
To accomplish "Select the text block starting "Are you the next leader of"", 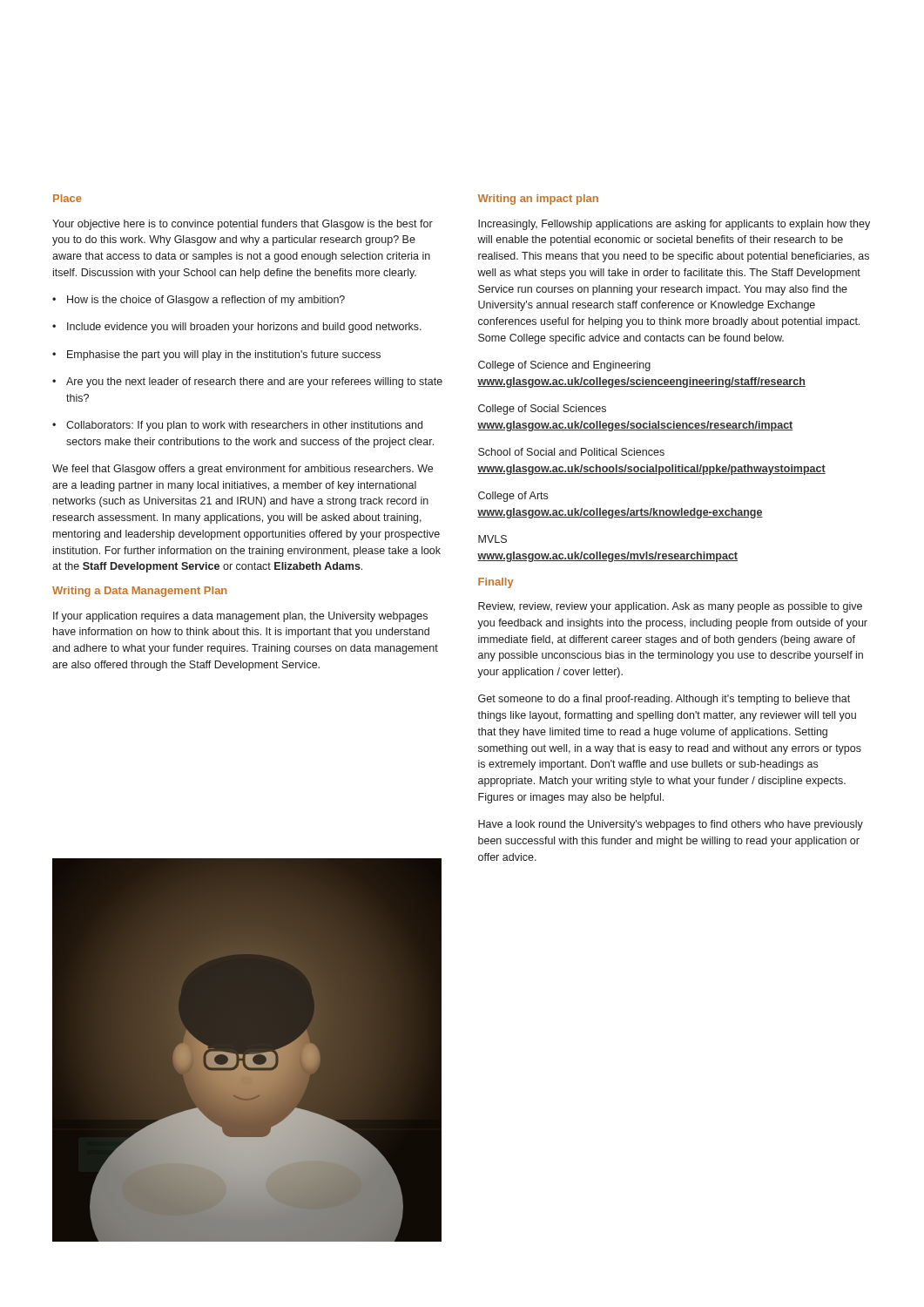I will point(249,390).
